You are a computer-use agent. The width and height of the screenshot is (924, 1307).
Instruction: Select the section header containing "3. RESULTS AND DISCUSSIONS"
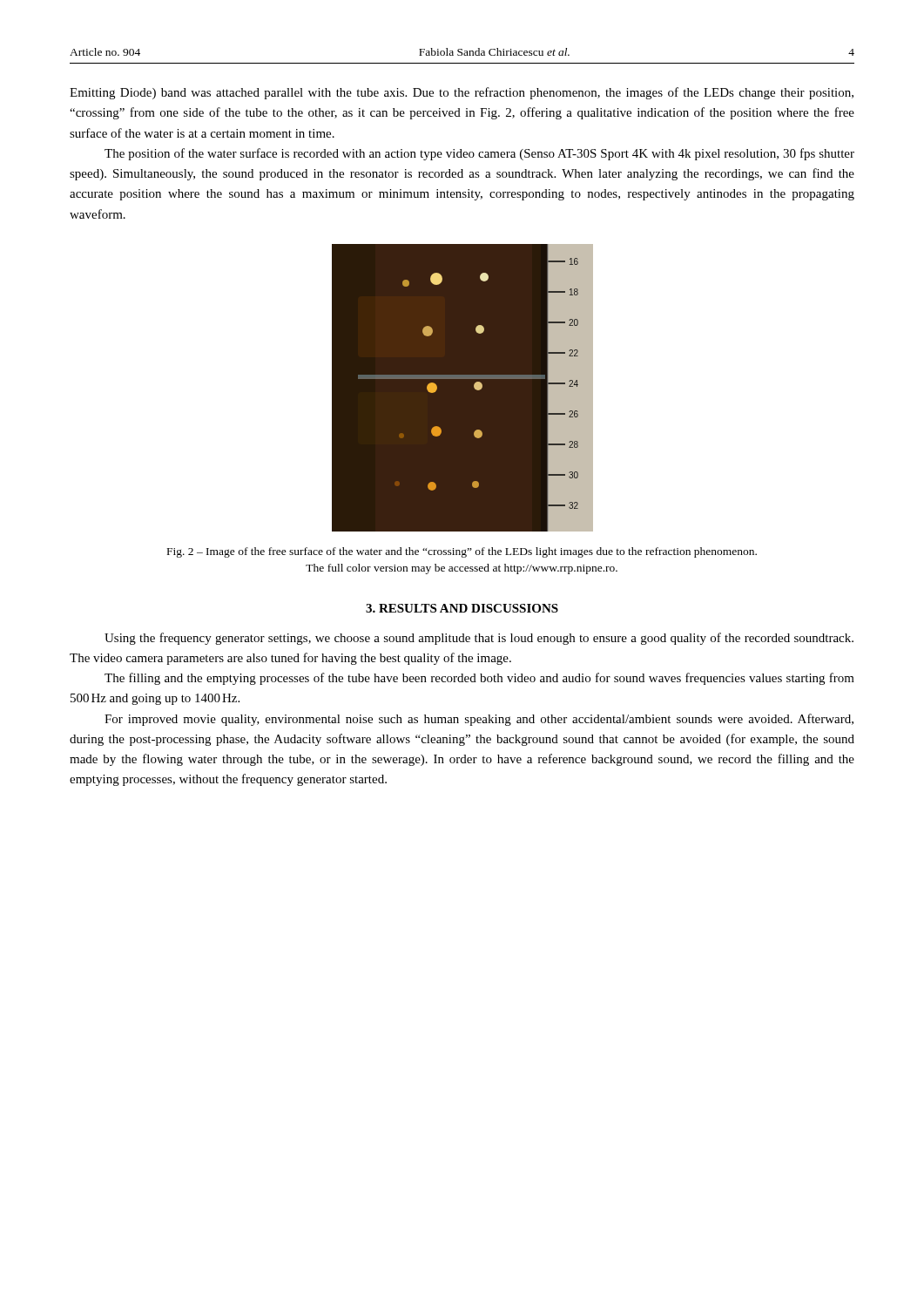click(x=462, y=608)
